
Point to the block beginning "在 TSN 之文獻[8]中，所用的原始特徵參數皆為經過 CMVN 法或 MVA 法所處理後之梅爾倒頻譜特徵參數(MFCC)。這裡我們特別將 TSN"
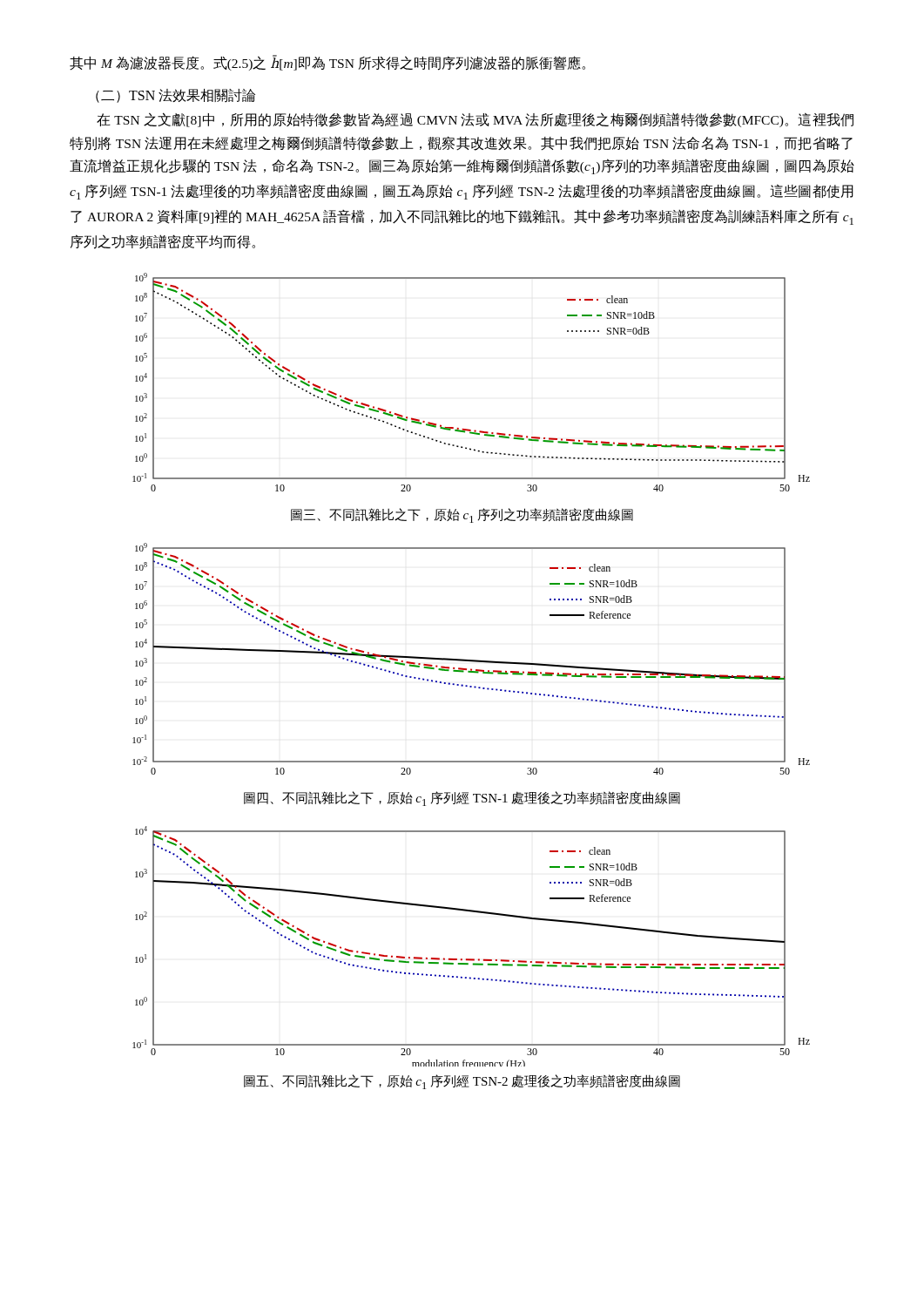[x=462, y=181]
